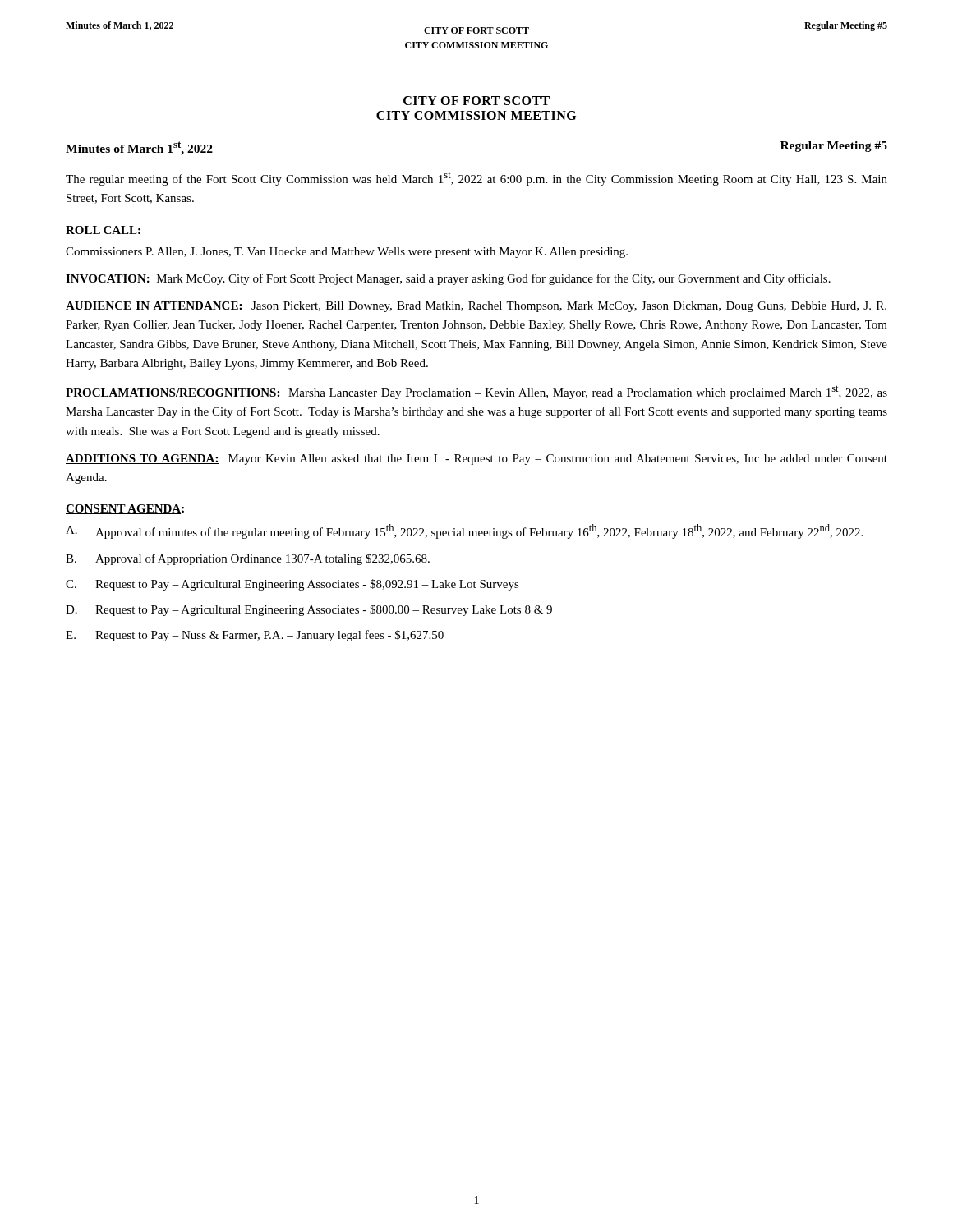The width and height of the screenshot is (953, 1232).
Task: Find the text block that reads "The regular meeting of"
Action: [476, 187]
